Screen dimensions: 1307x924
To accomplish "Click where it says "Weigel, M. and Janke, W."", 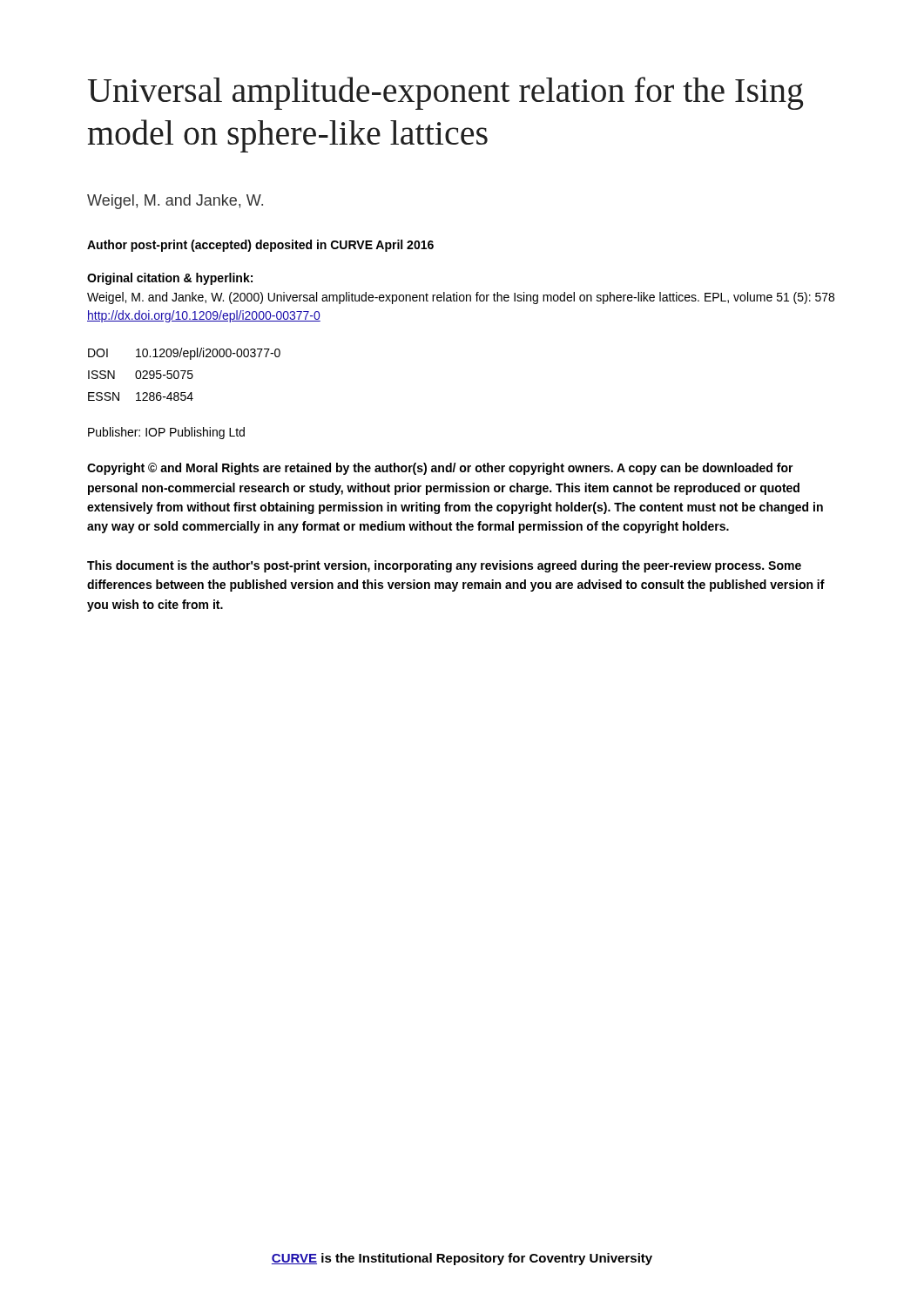I will 176,200.
